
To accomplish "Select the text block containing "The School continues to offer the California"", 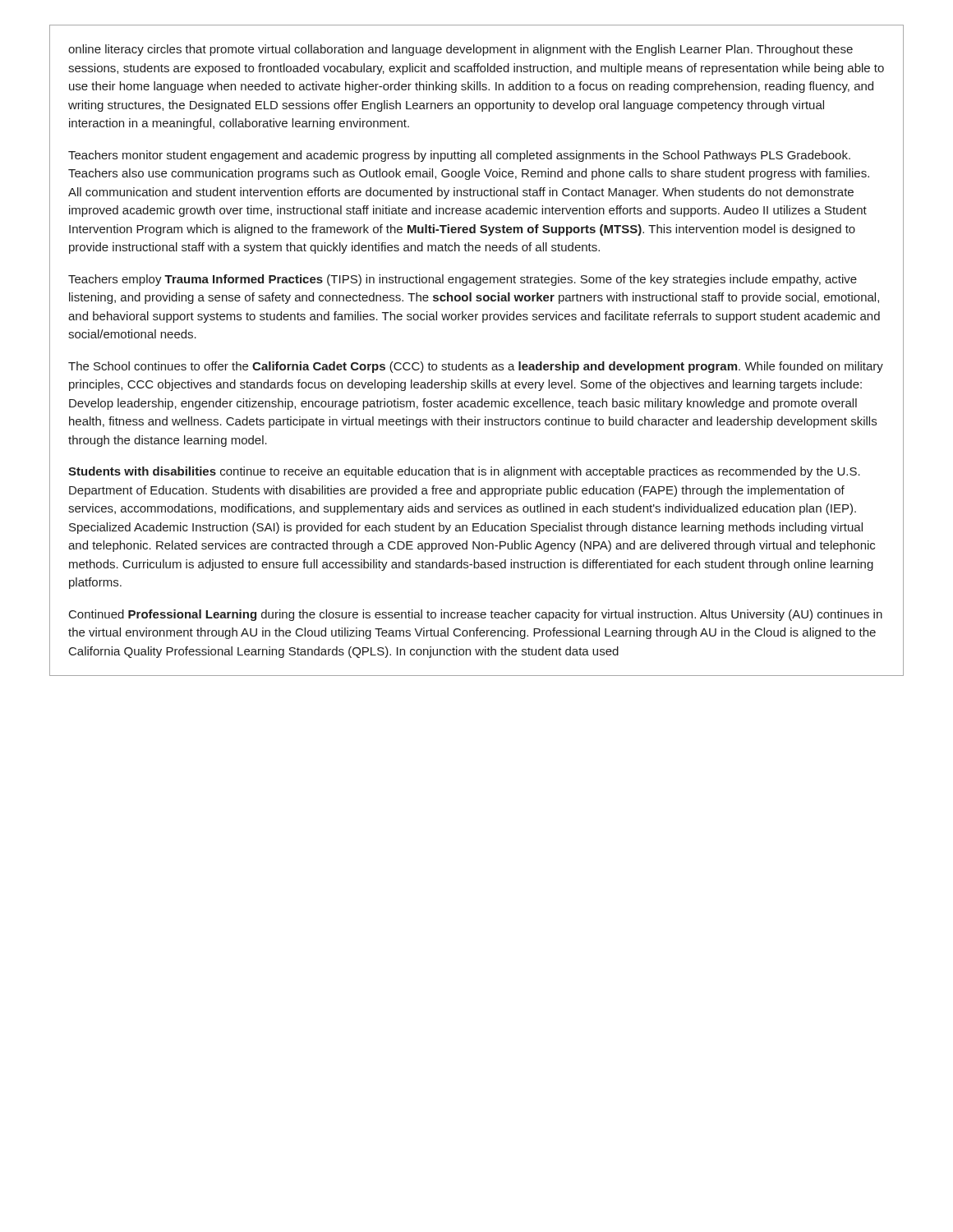I will coord(476,402).
